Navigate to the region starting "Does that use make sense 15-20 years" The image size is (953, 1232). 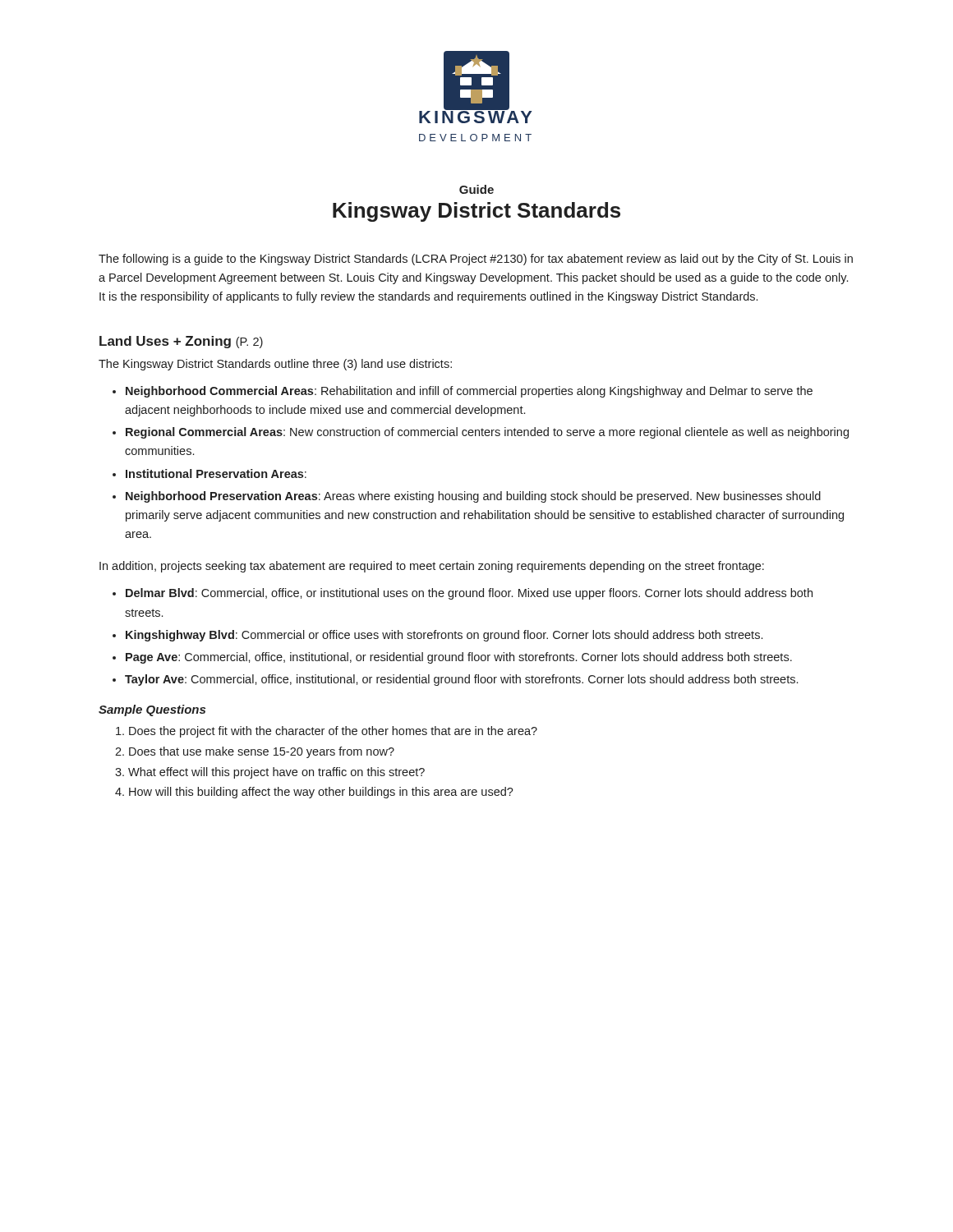pos(261,752)
